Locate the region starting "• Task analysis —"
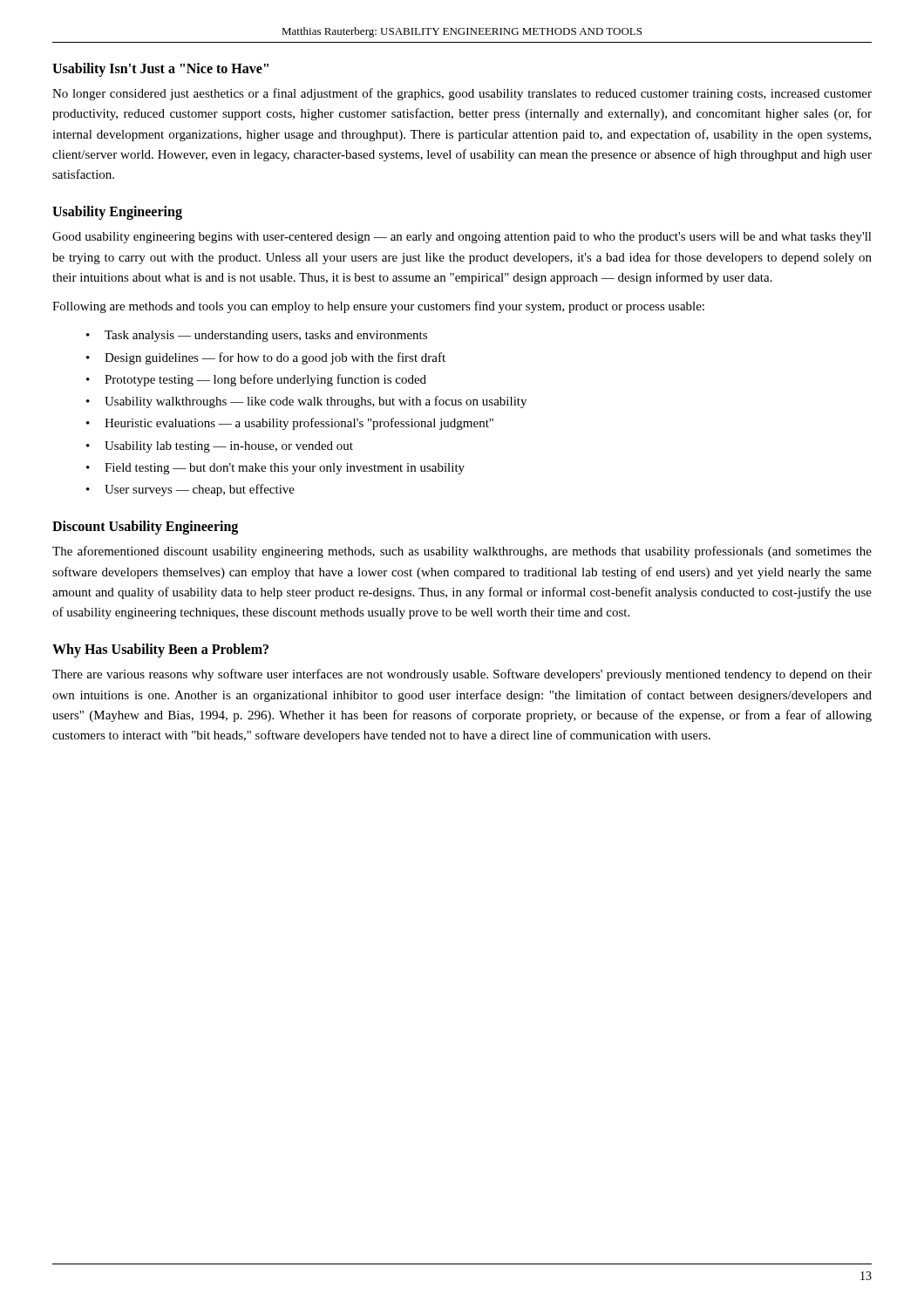Screen dimensions: 1308x924 tap(257, 336)
